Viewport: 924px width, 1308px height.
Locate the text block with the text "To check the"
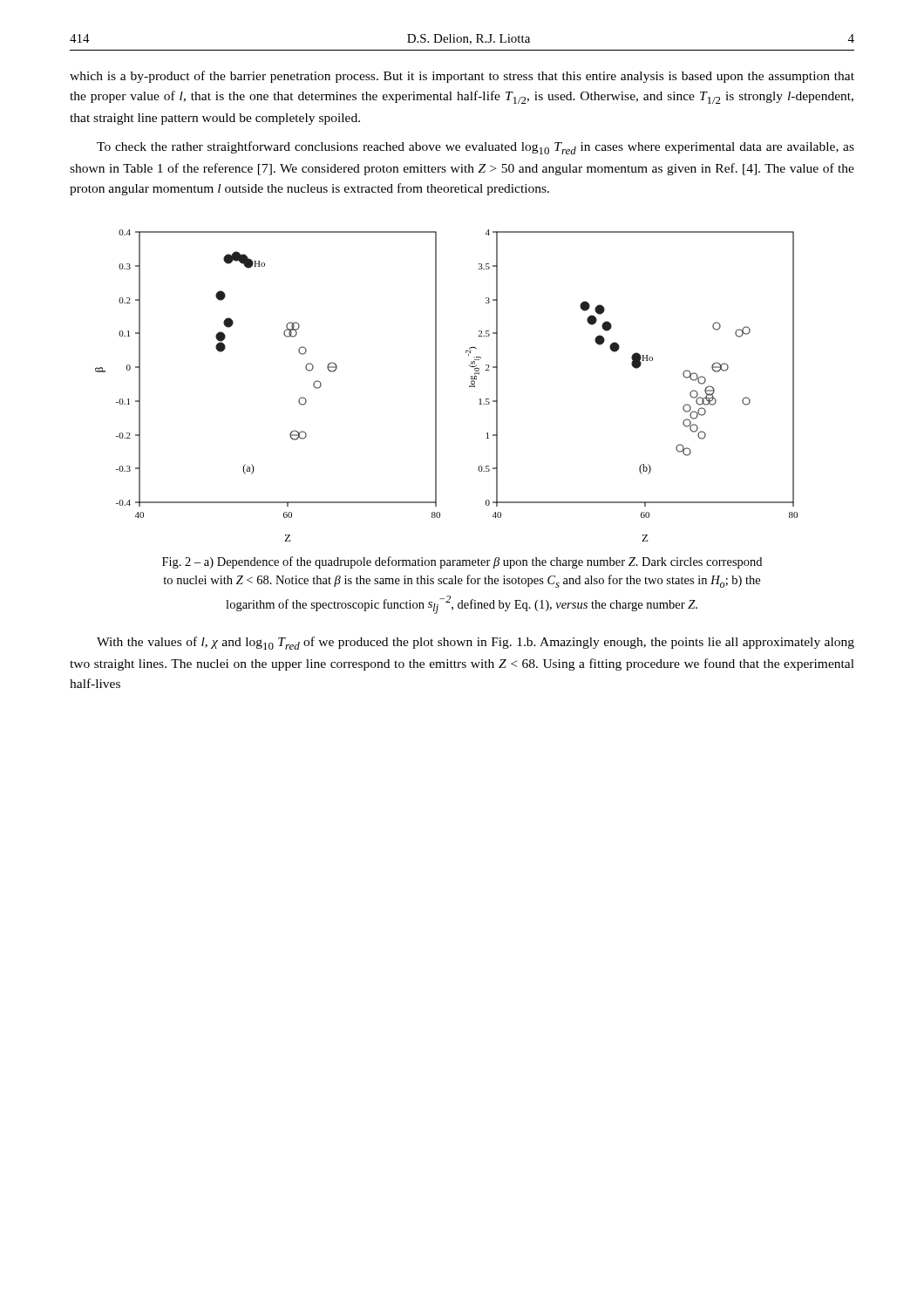[x=462, y=168]
